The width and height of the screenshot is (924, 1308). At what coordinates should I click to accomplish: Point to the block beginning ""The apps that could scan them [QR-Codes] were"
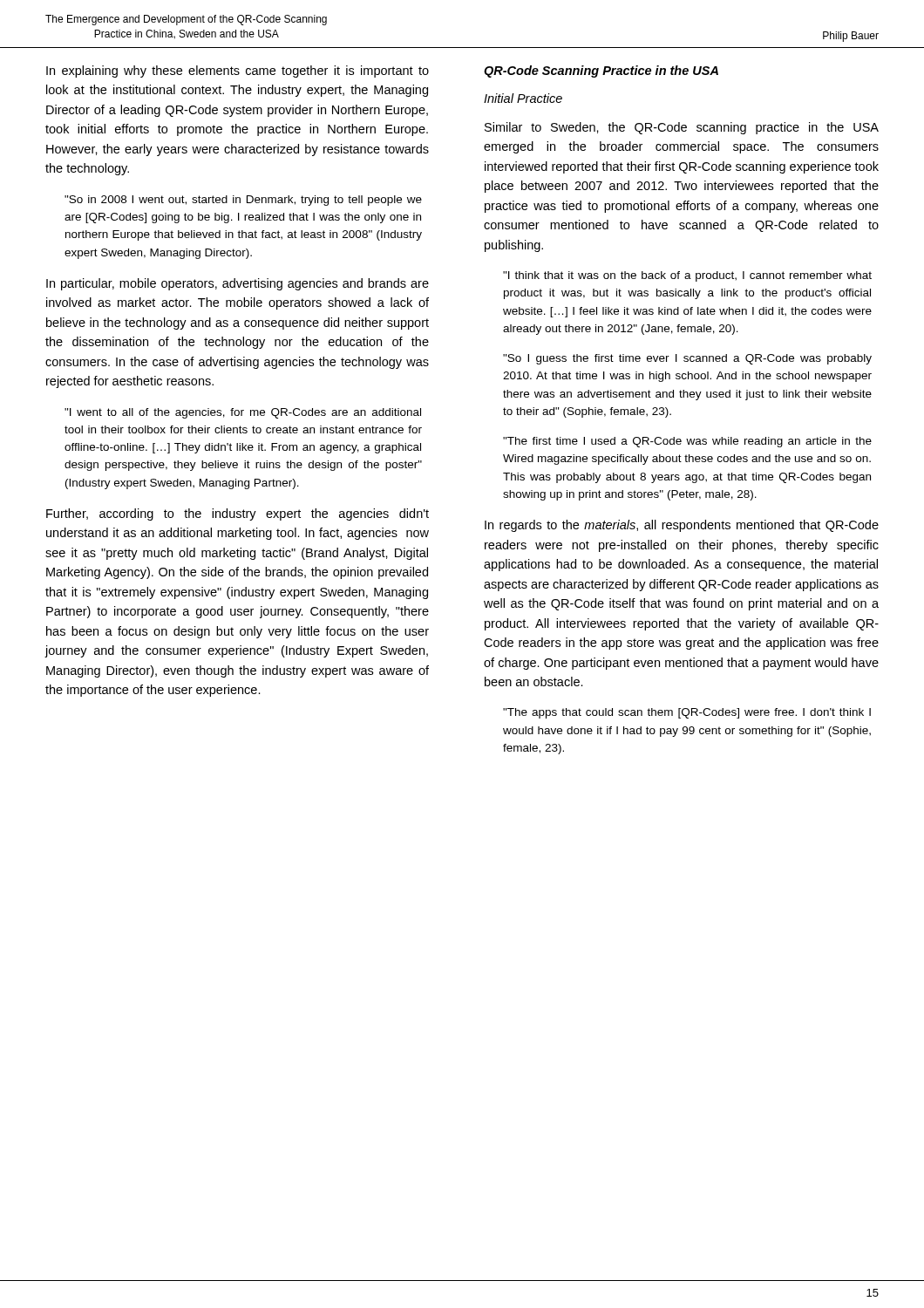pos(687,730)
